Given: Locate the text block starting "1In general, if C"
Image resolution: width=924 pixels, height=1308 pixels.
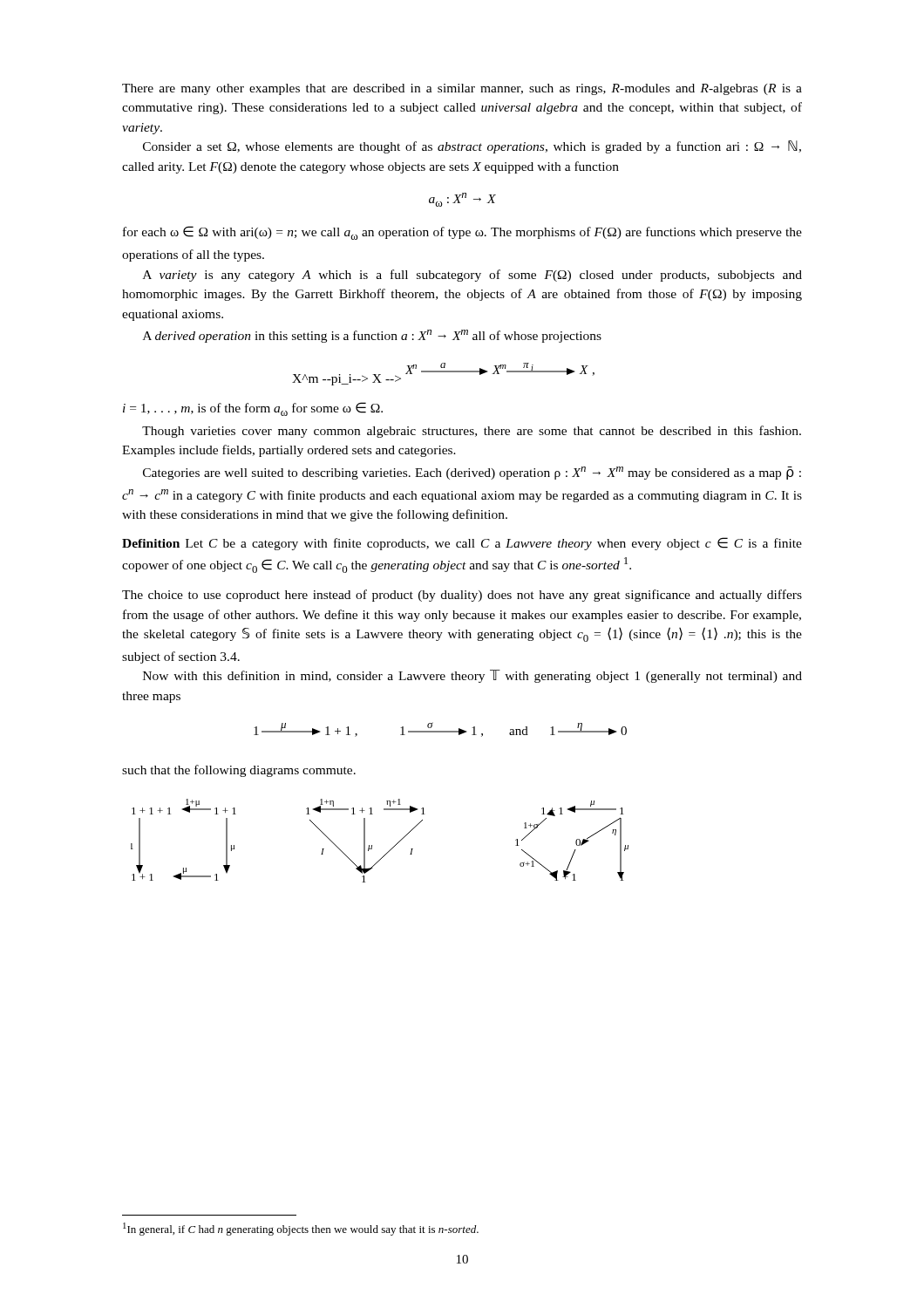Looking at the screenshot, I should tap(301, 1228).
